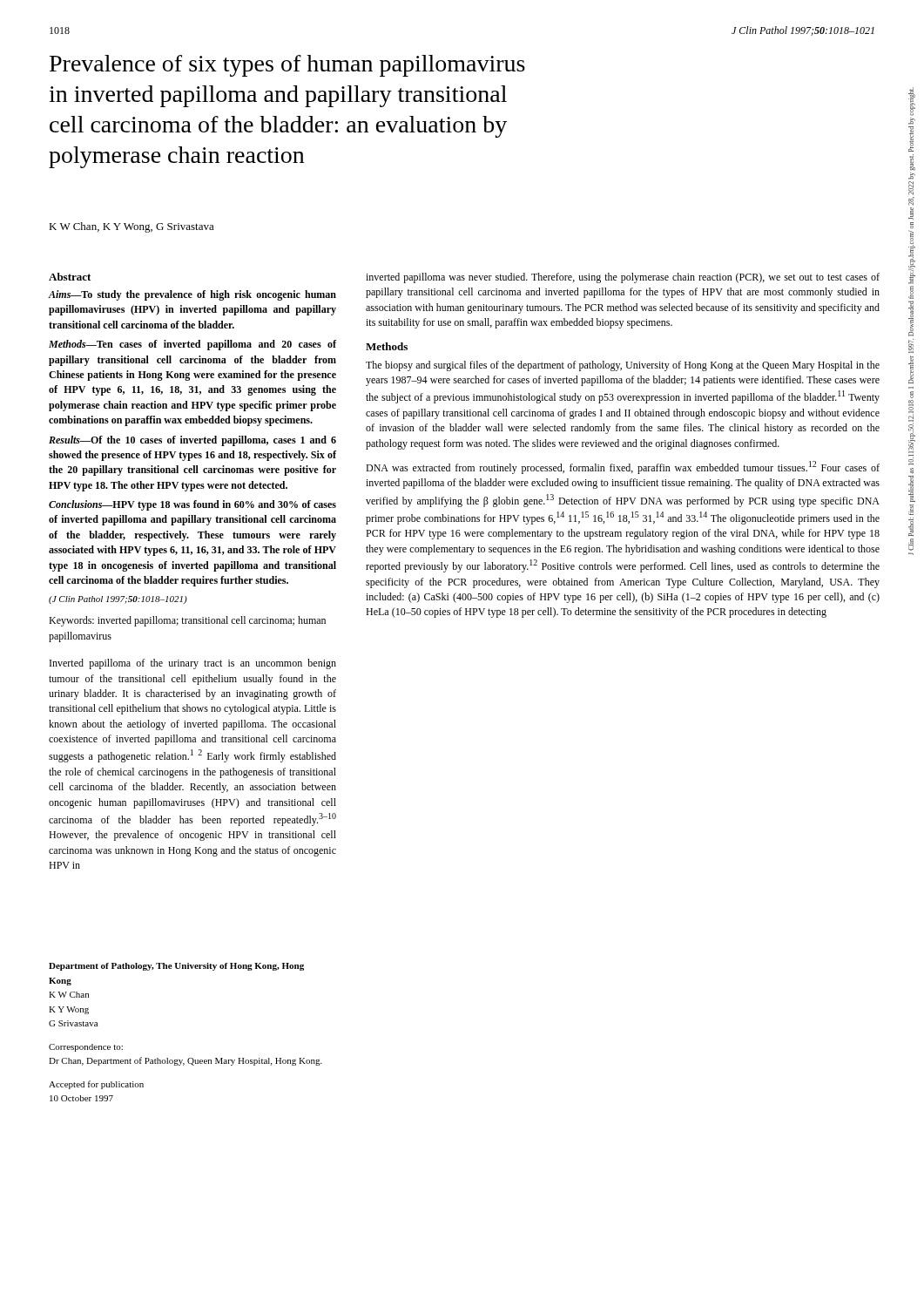The height and width of the screenshot is (1307, 924).
Task: Find the text block that says "Aims—To study the prevalence"
Action: coord(192,447)
